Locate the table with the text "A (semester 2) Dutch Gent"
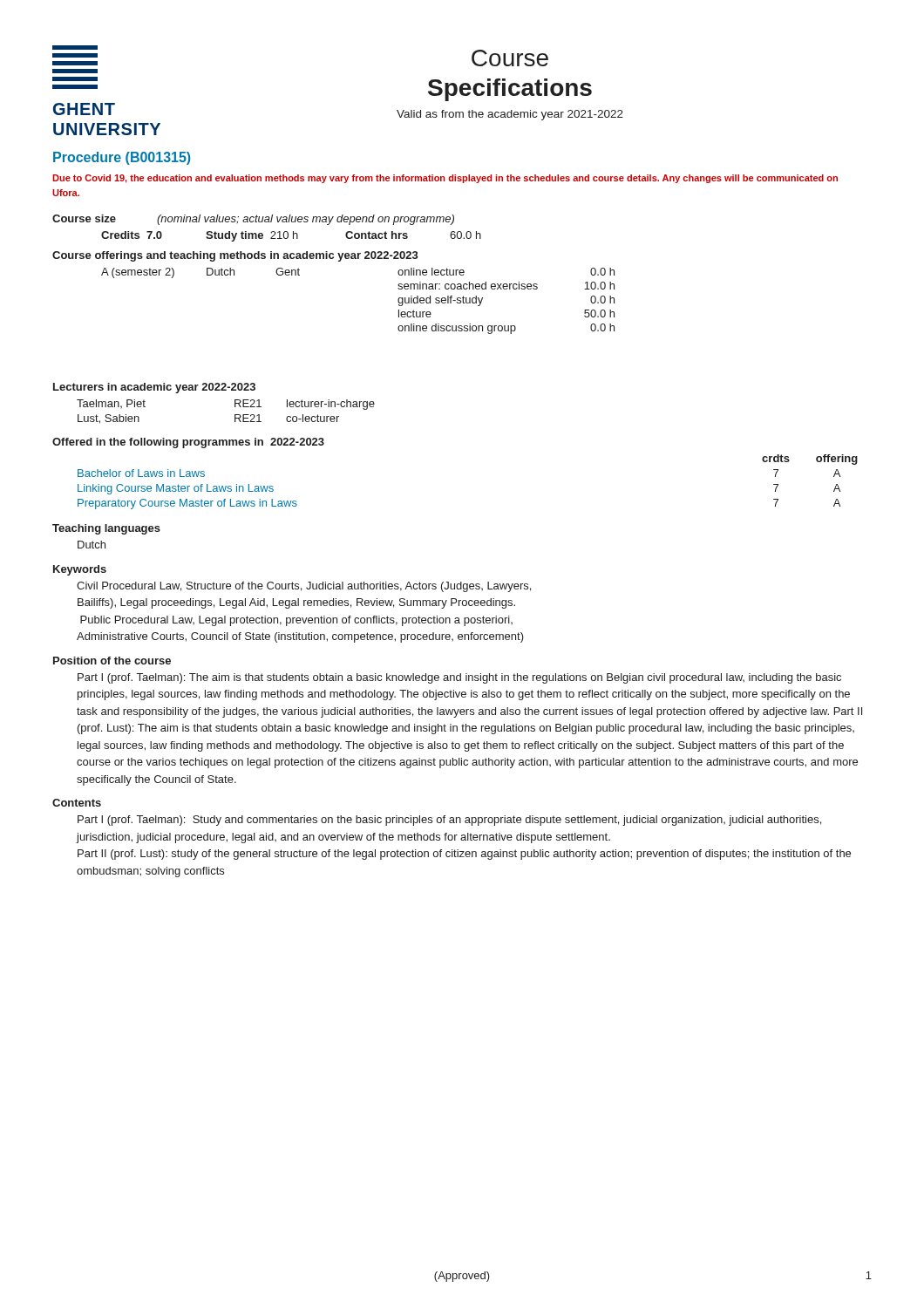 [x=486, y=300]
